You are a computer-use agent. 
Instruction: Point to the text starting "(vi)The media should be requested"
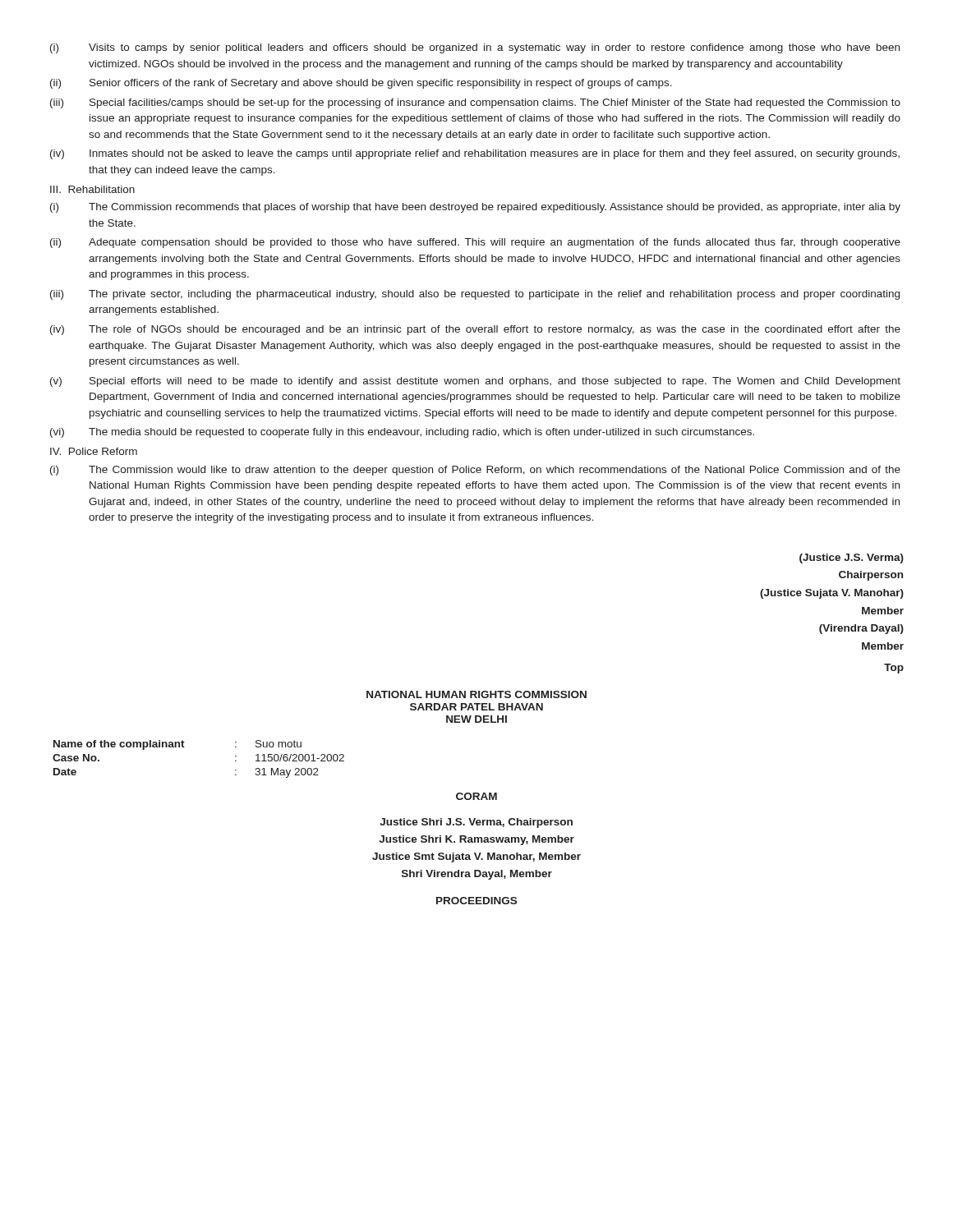[x=475, y=432]
